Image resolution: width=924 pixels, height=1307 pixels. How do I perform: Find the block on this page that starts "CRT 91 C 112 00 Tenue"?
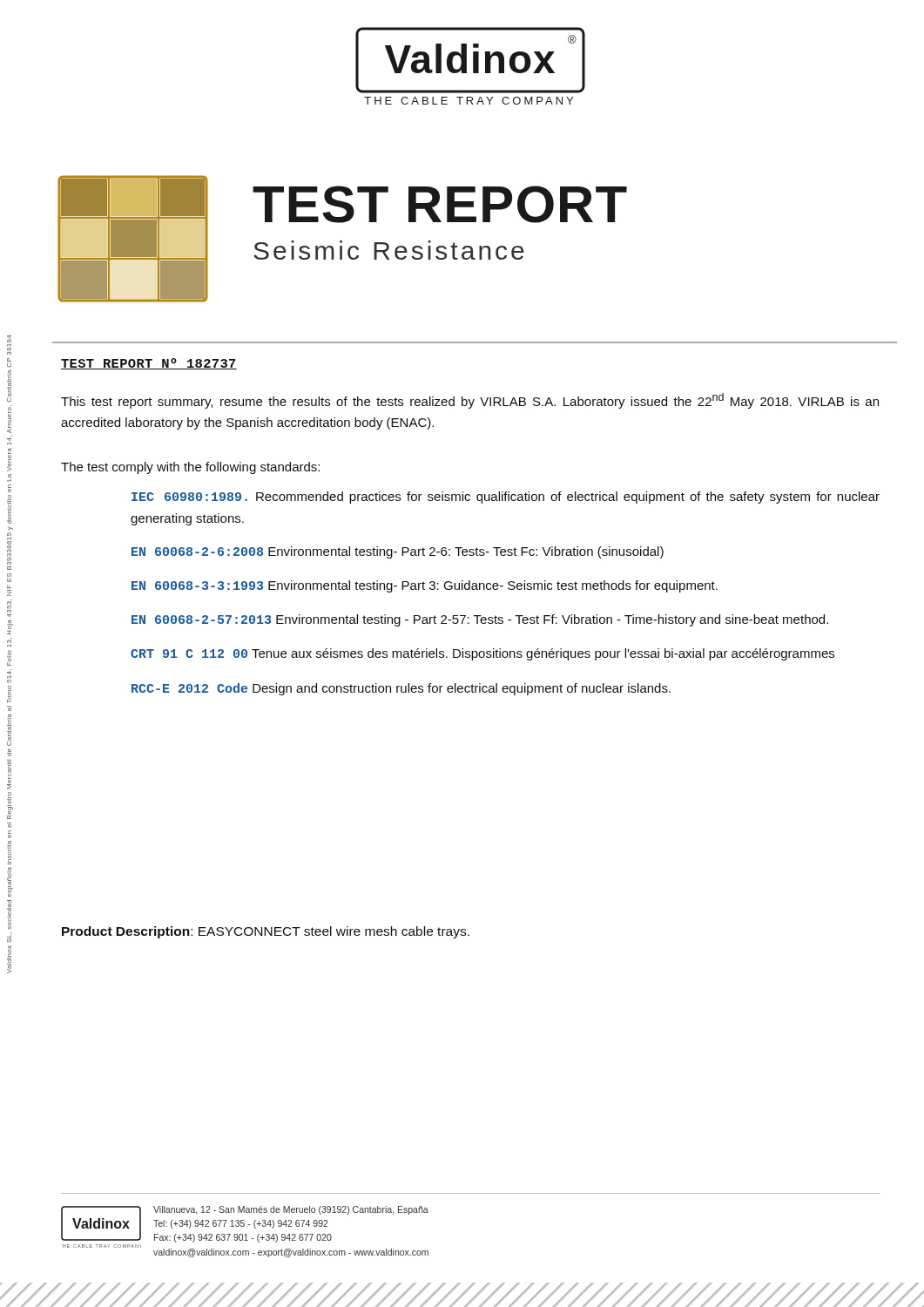[483, 654]
